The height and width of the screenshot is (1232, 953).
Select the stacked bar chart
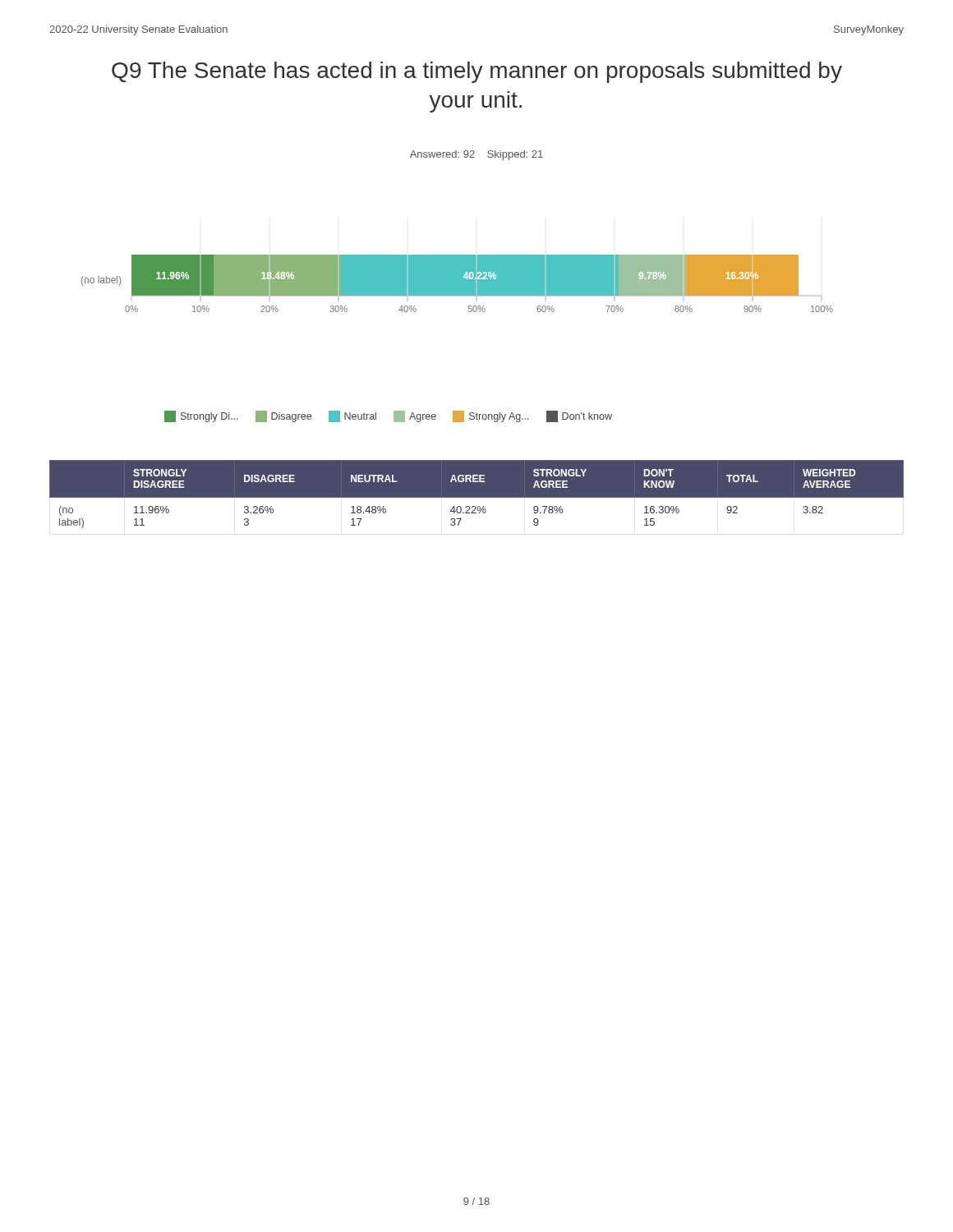coord(476,287)
